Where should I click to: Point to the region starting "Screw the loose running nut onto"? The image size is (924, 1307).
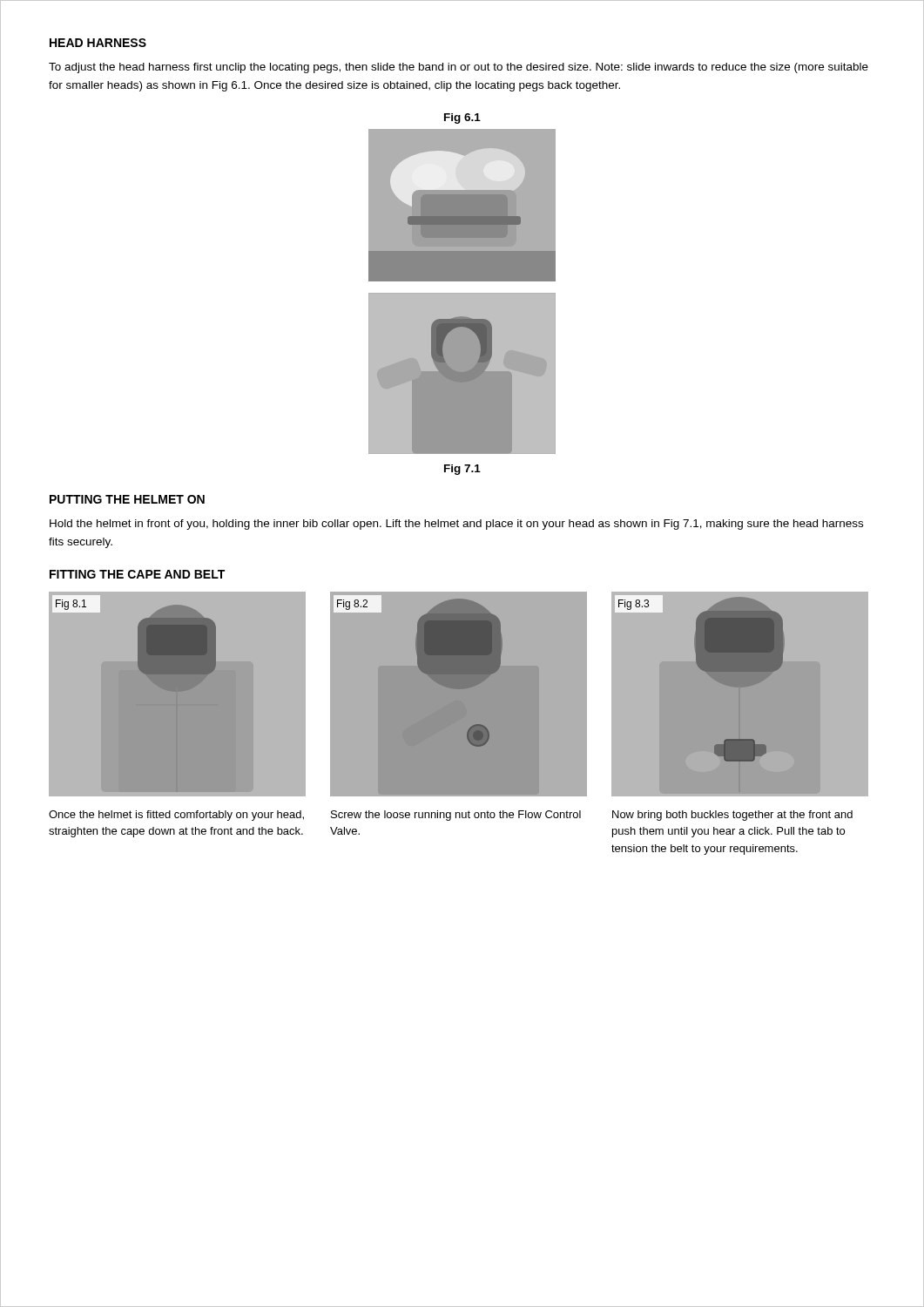click(456, 822)
